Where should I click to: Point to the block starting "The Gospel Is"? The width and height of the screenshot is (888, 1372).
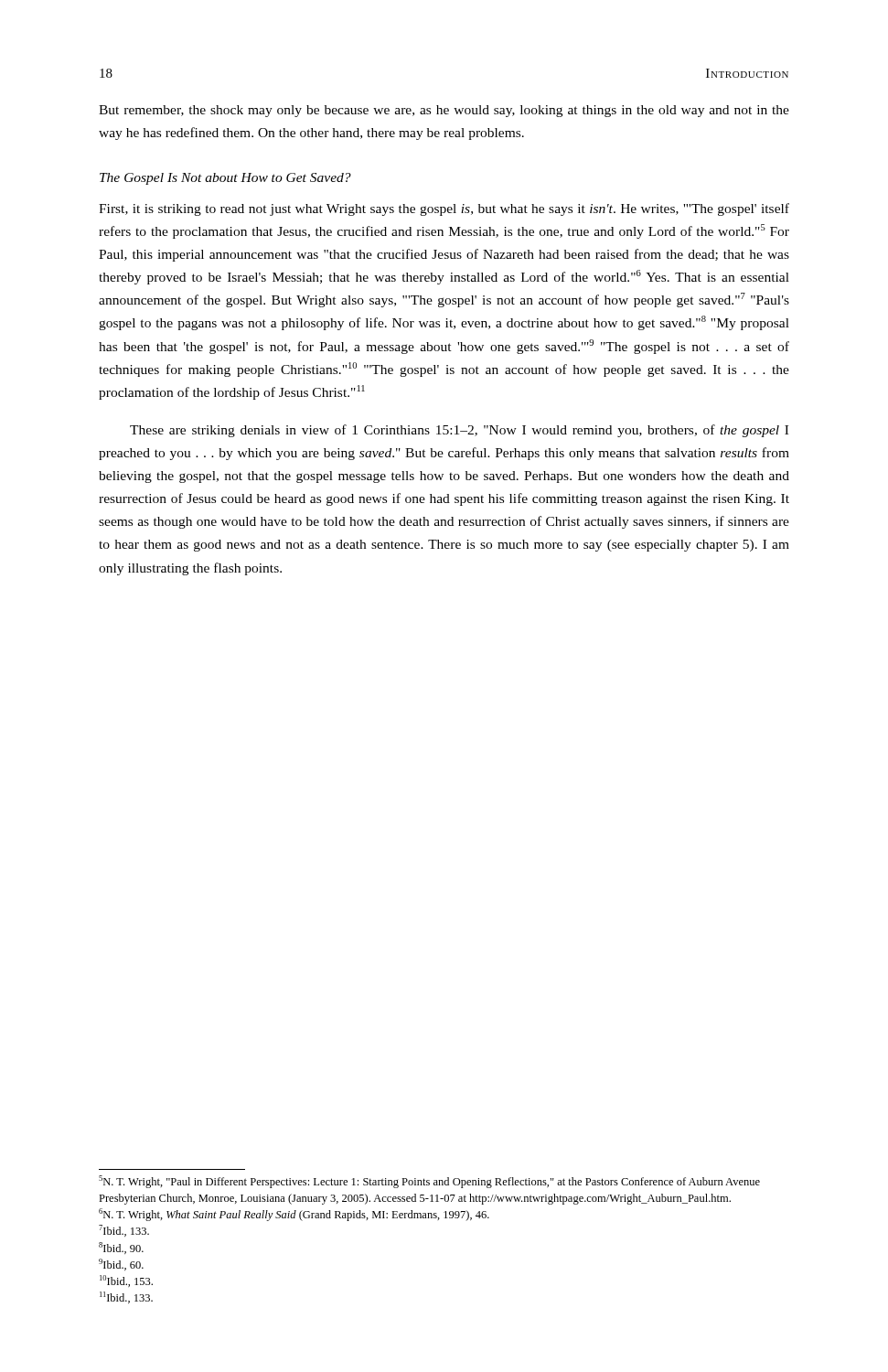[225, 177]
